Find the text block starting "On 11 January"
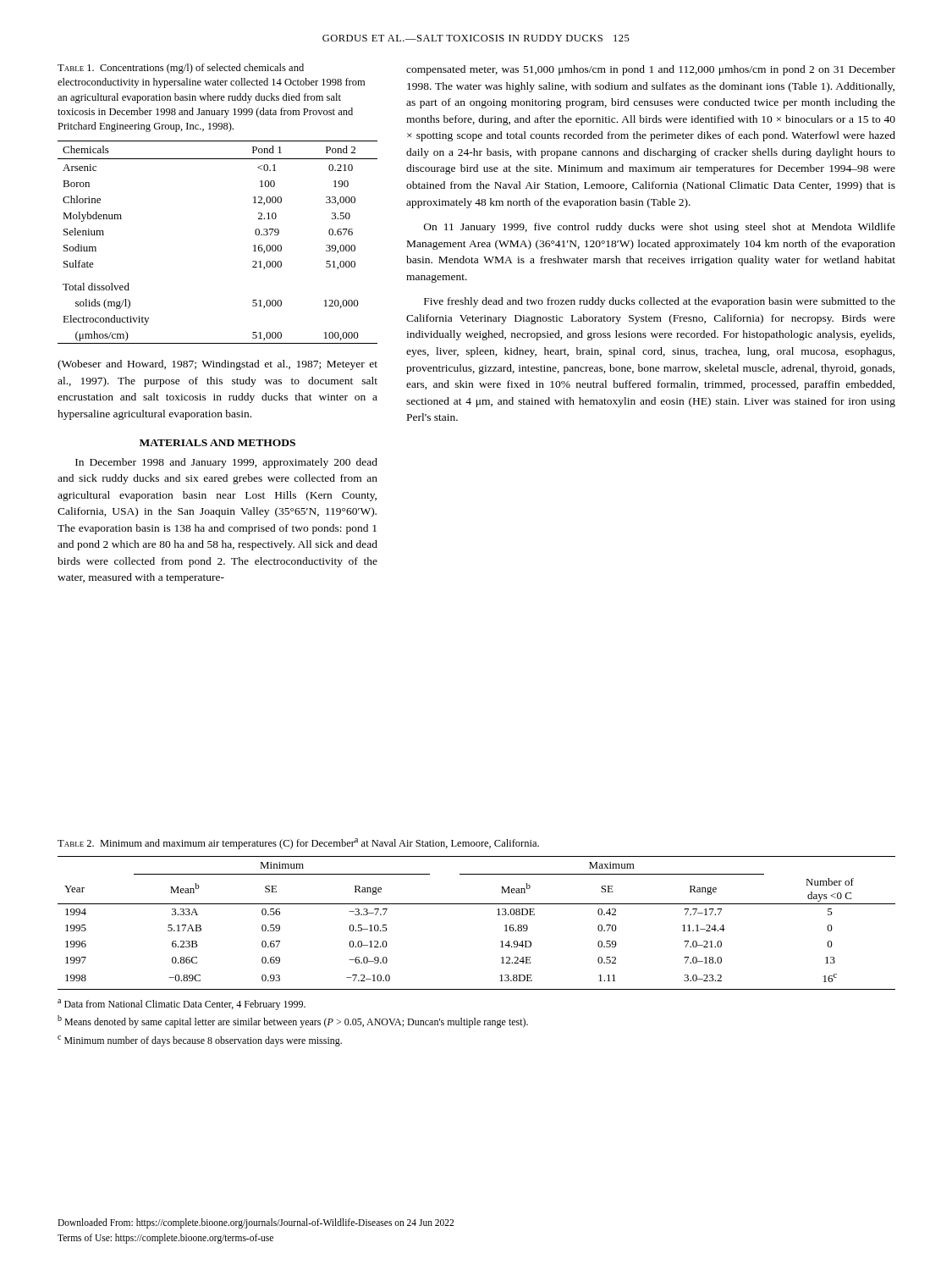Screen dimensions: 1270x952 651,251
